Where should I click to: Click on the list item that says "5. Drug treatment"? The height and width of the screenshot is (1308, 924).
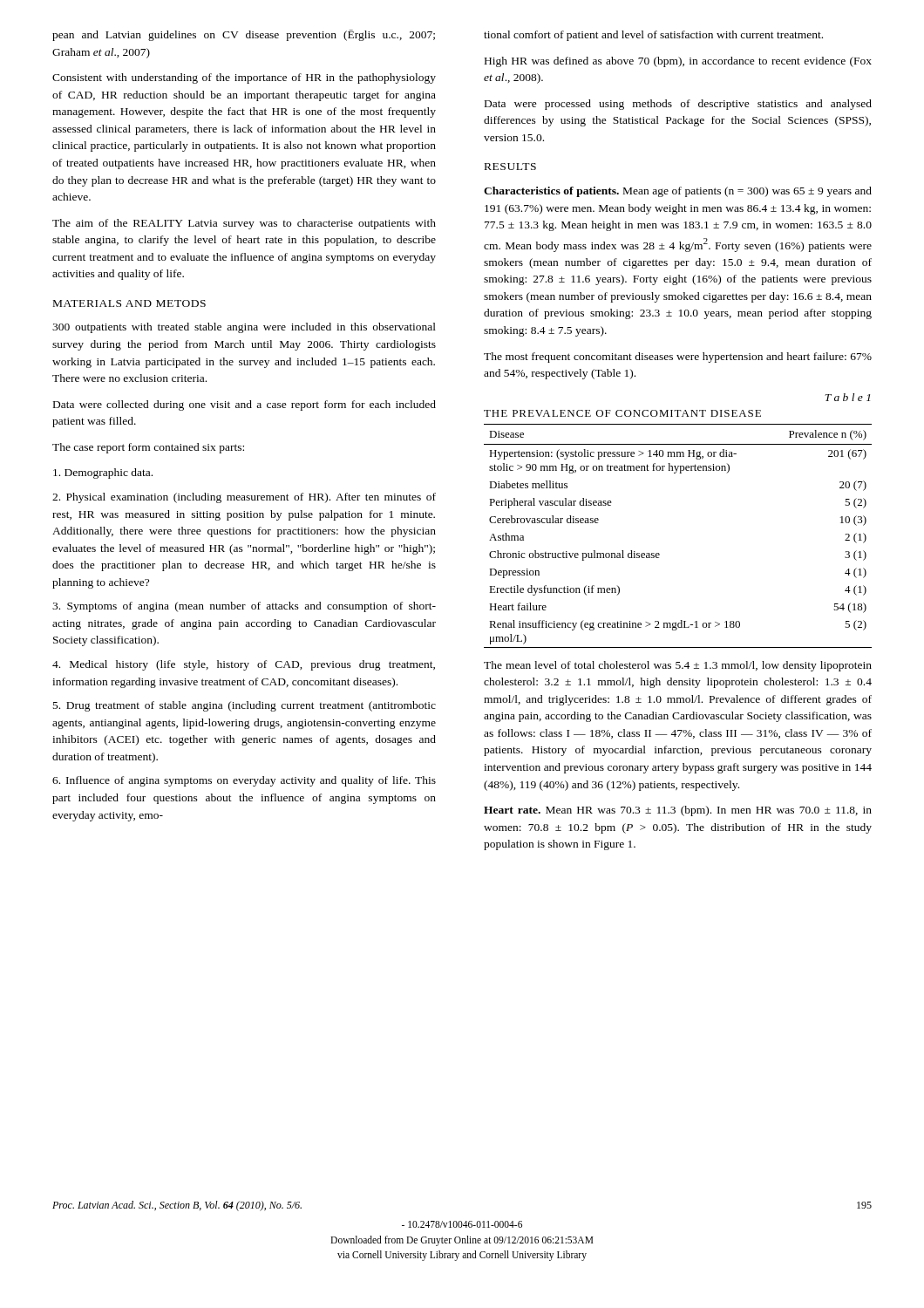244,731
